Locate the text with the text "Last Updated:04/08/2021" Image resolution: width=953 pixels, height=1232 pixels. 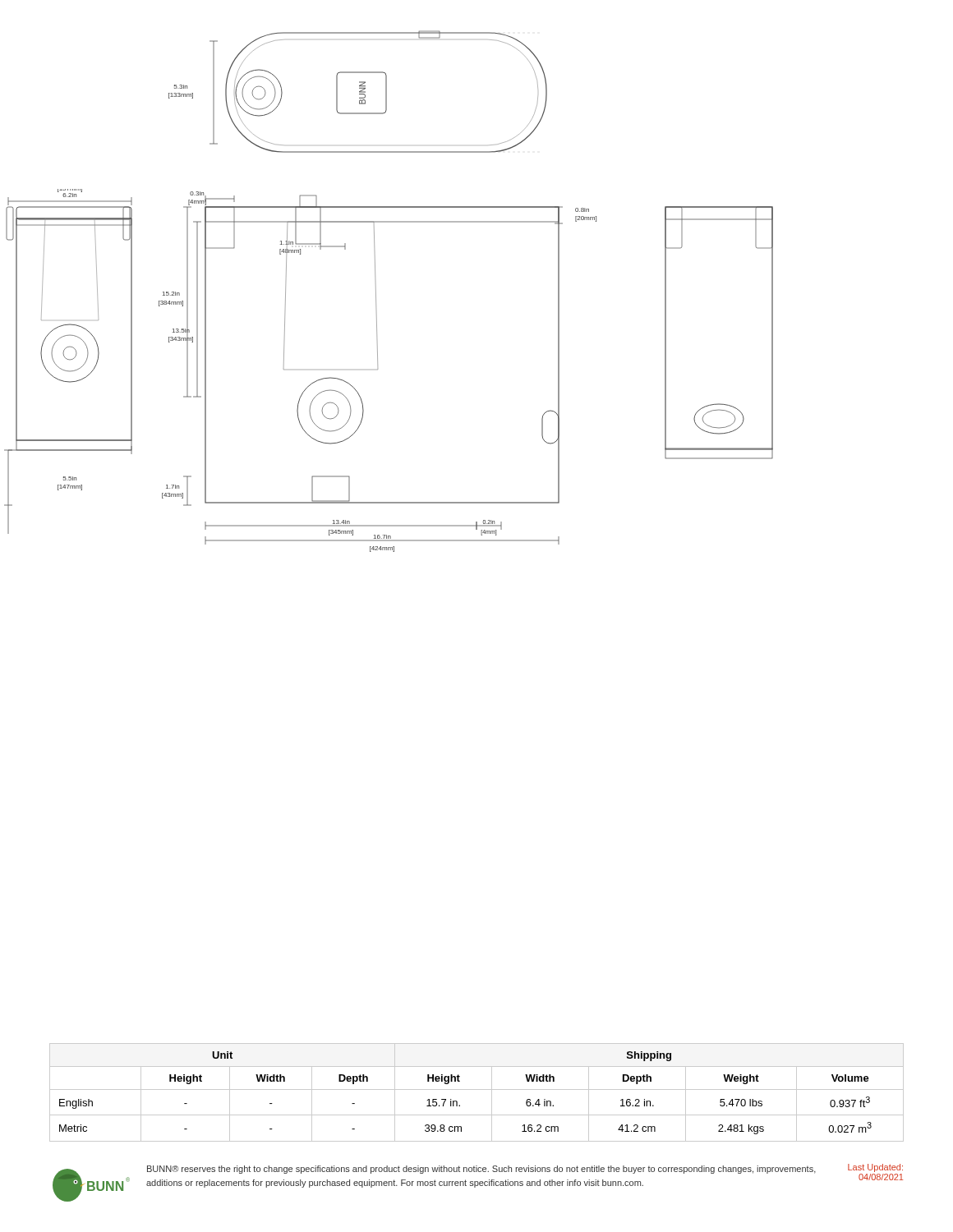click(x=876, y=1172)
